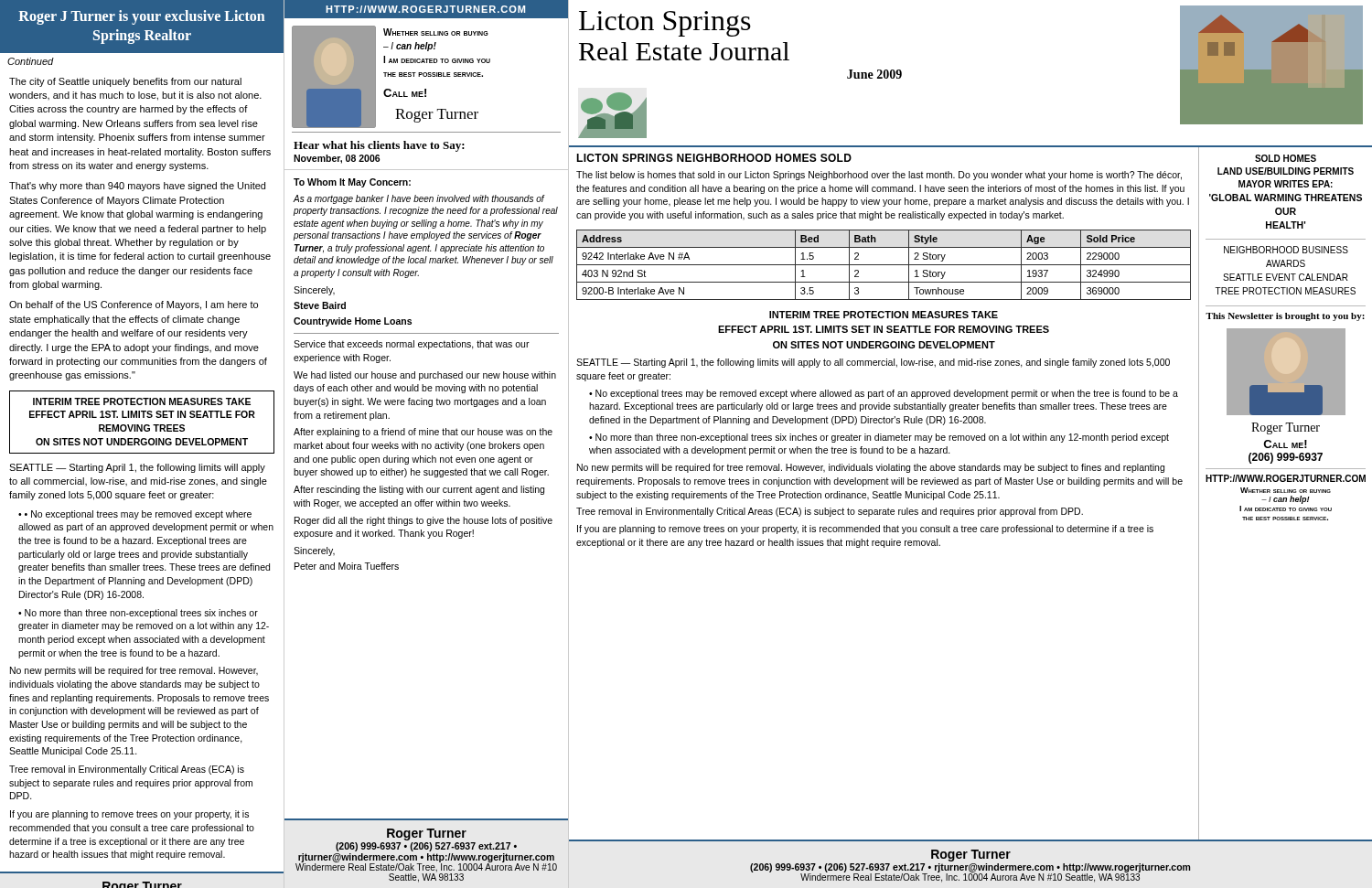Select the section header that says "LICTON SPRINGS NEIGHBORHOOD HOMES SOLD"
Image resolution: width=1372 pixels, height=888 pixels.
(714, 158)
